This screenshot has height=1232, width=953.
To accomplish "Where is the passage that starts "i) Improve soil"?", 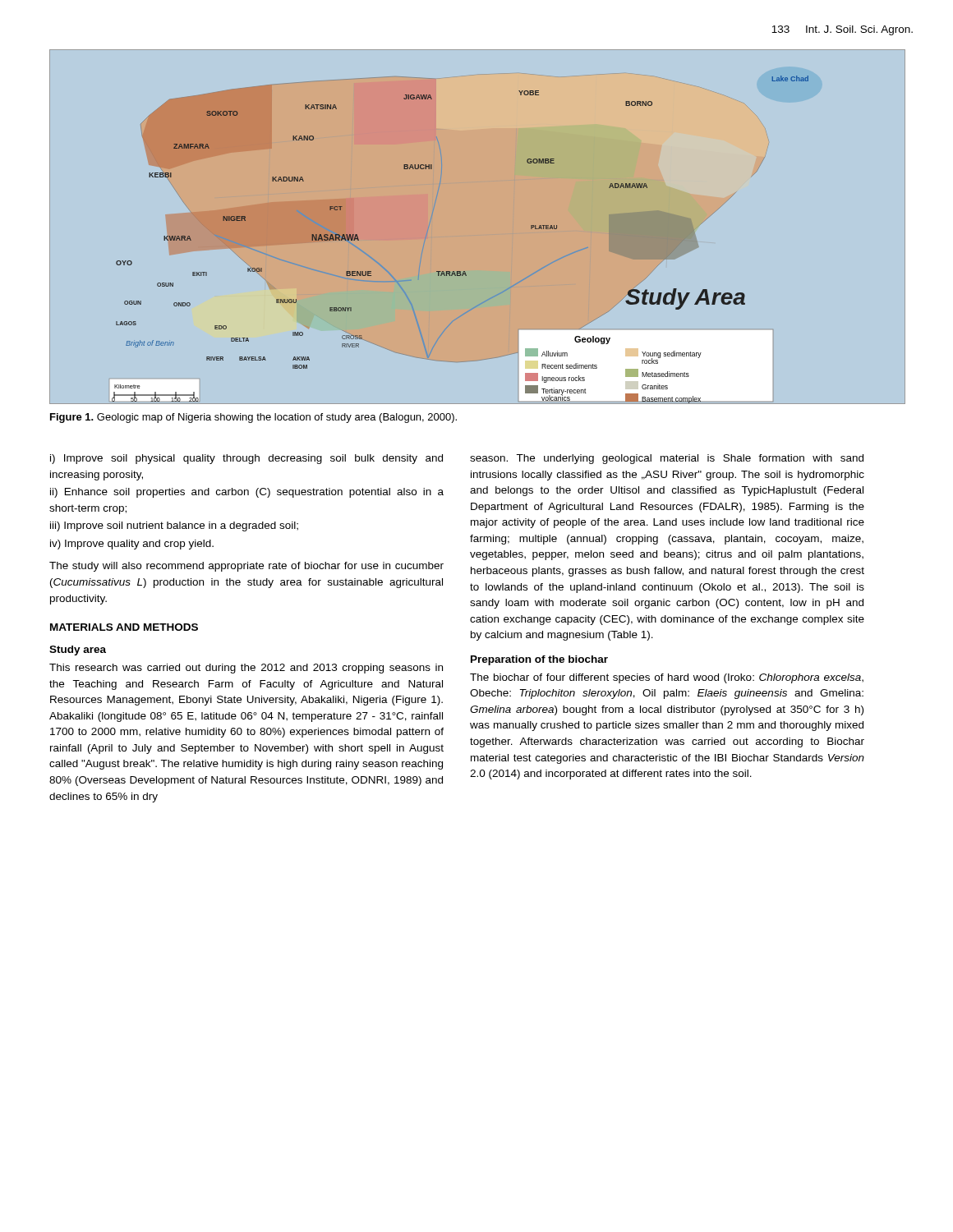I will pos(246,466).
